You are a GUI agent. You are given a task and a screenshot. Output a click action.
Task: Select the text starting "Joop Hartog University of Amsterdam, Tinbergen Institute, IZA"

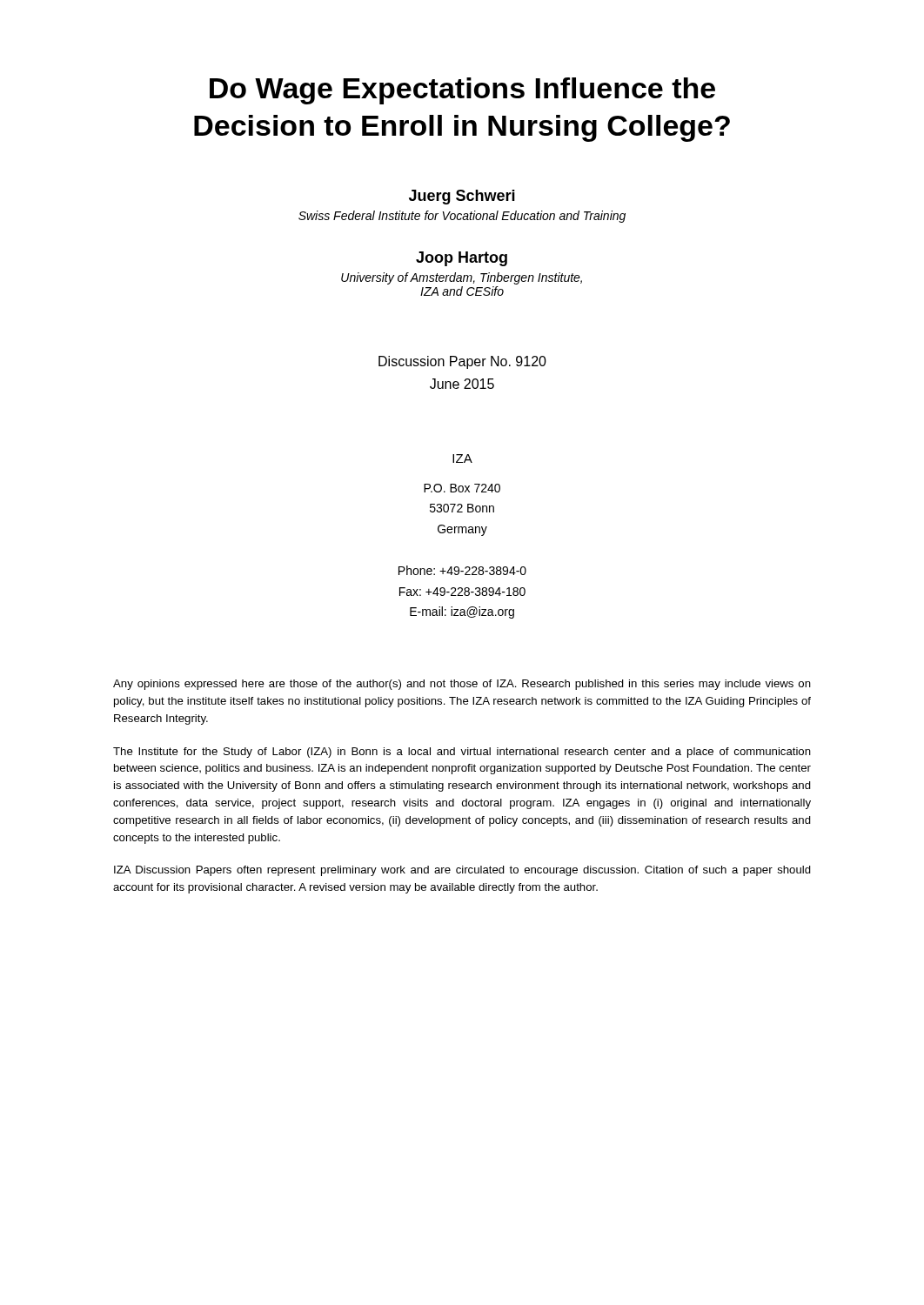coord(462,274)
